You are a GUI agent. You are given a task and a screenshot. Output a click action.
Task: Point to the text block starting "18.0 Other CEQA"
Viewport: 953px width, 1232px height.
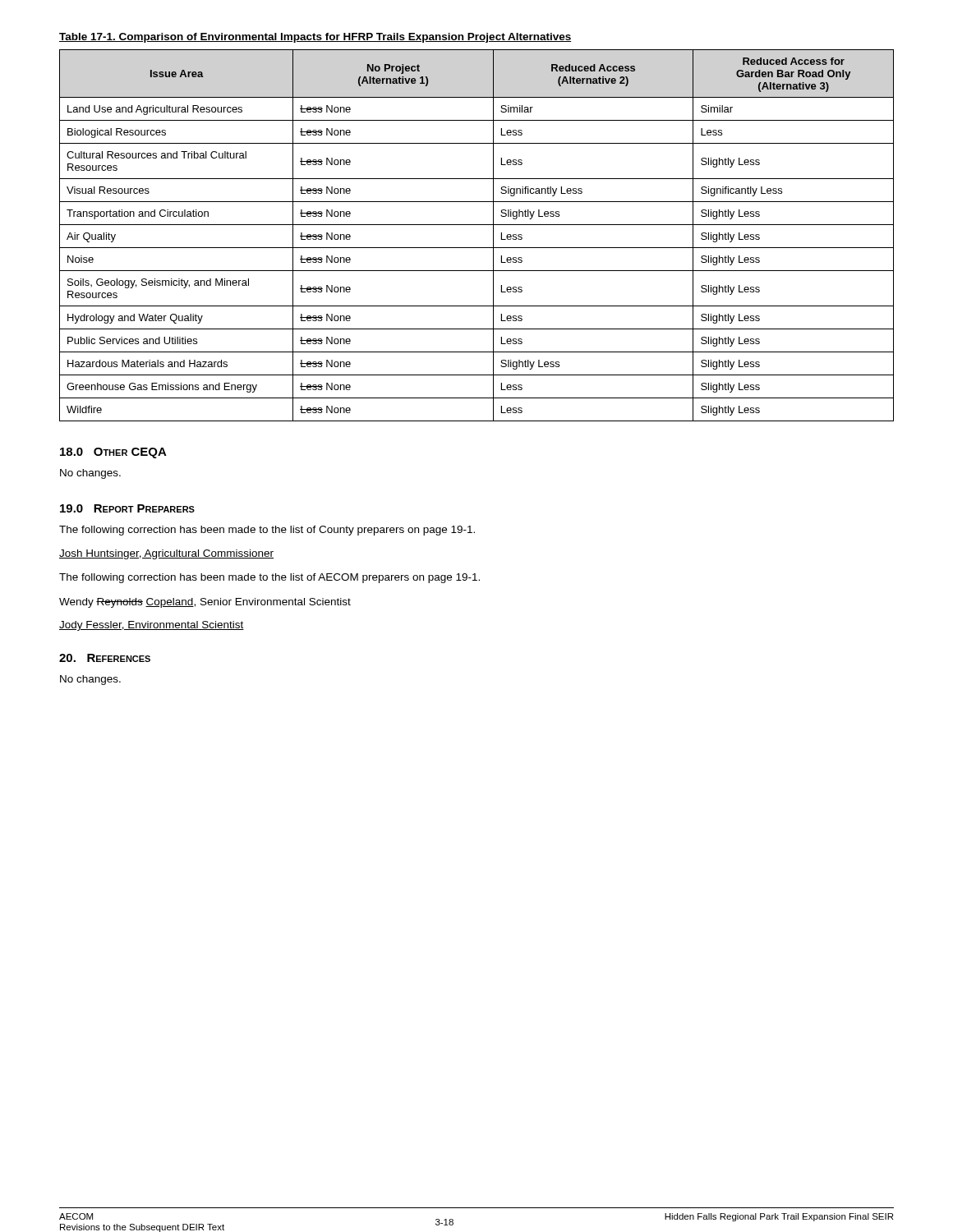(x=113, y=451)
